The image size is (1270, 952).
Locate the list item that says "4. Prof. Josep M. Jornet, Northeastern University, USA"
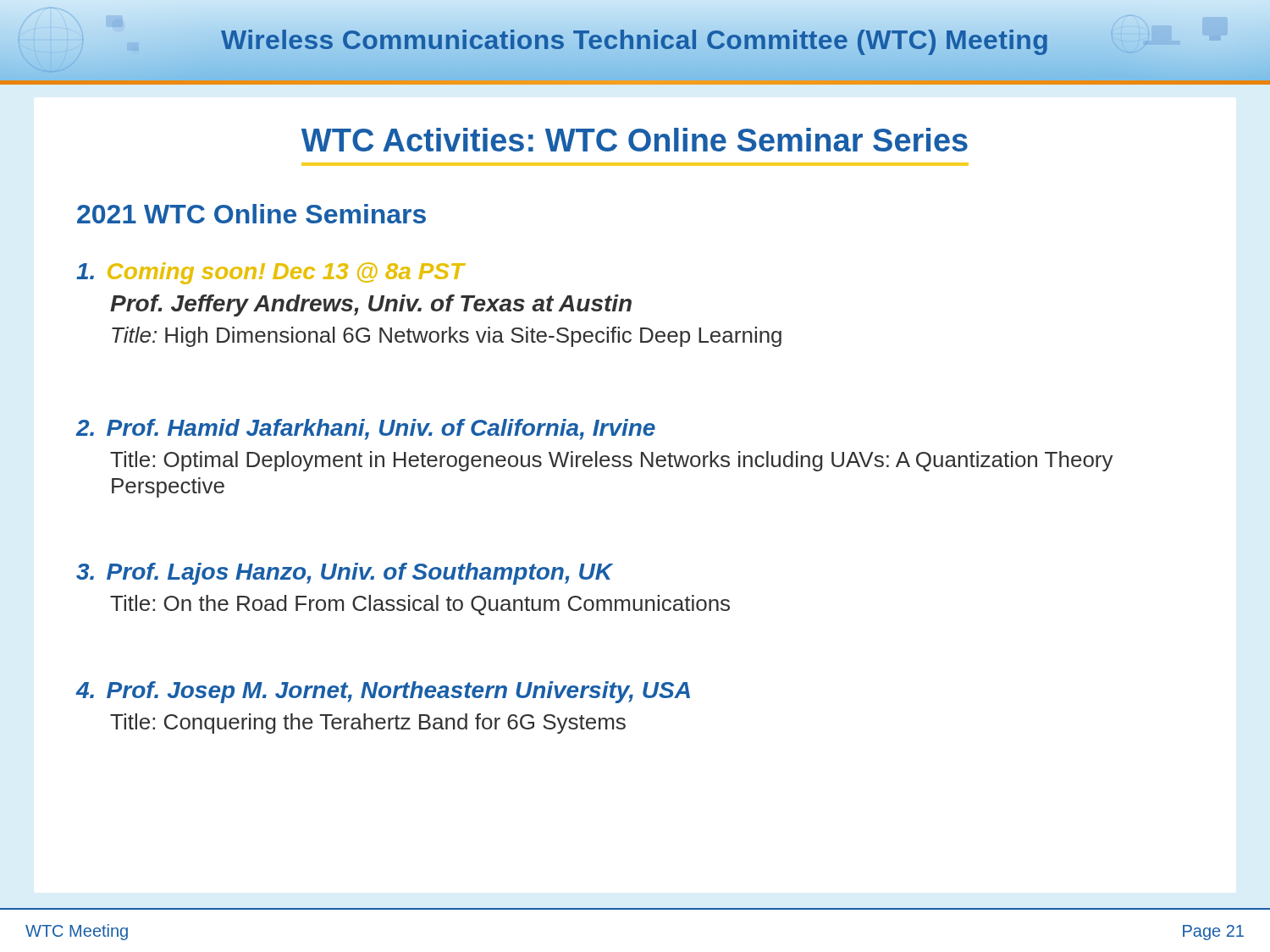point(643,706)
